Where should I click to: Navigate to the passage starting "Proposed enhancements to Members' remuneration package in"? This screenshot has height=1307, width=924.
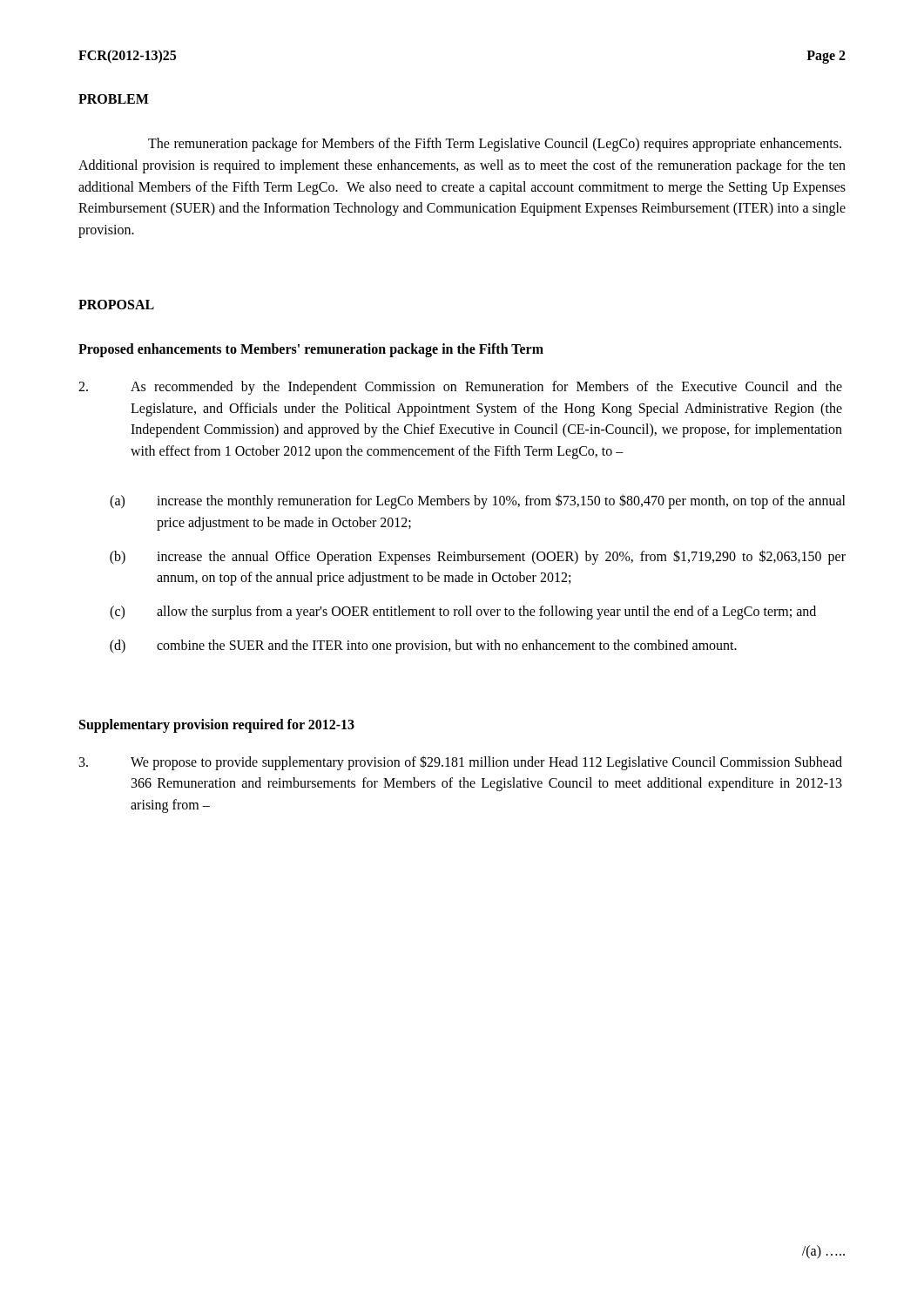[311, 349]
